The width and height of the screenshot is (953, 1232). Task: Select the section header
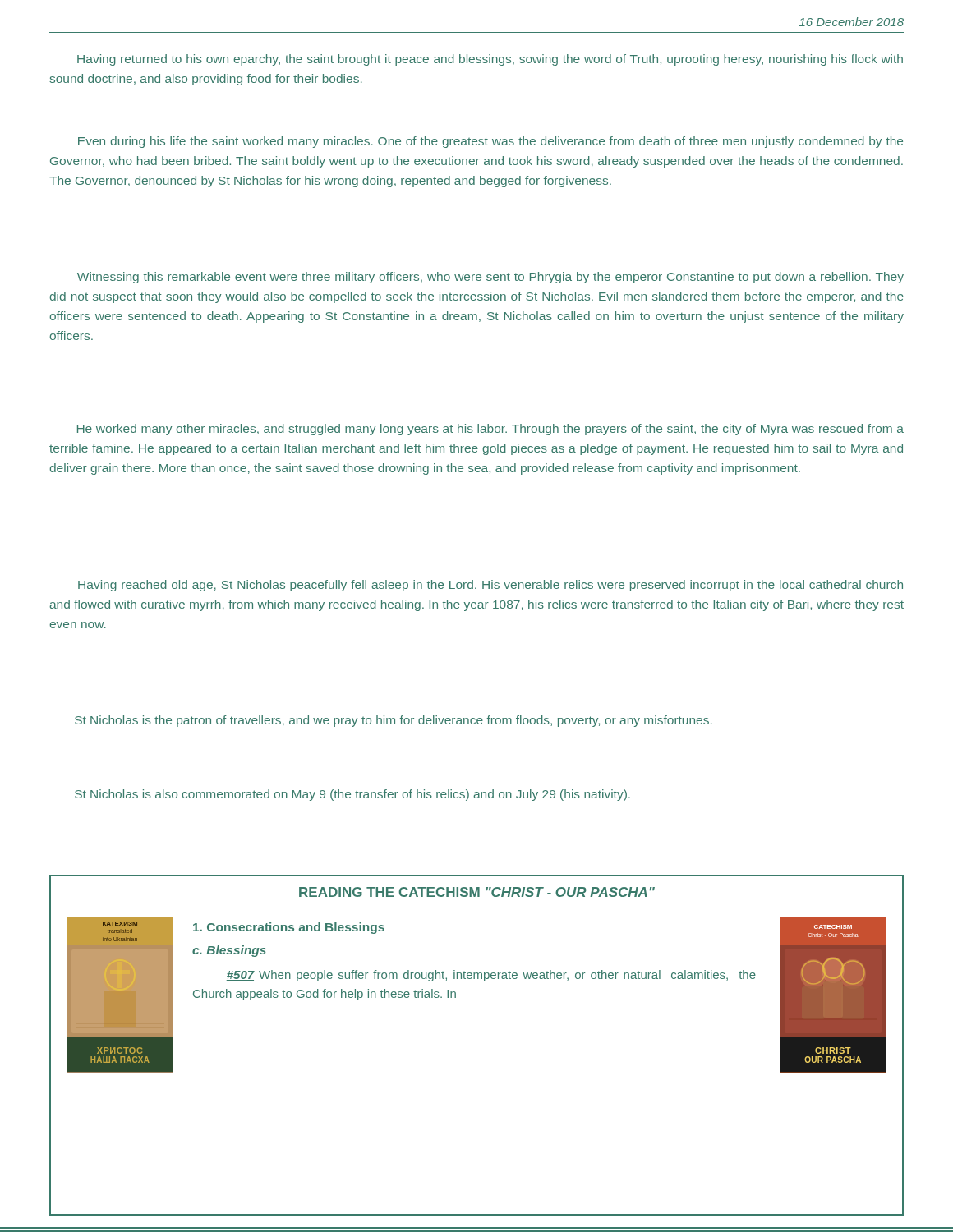coord(476,892)
